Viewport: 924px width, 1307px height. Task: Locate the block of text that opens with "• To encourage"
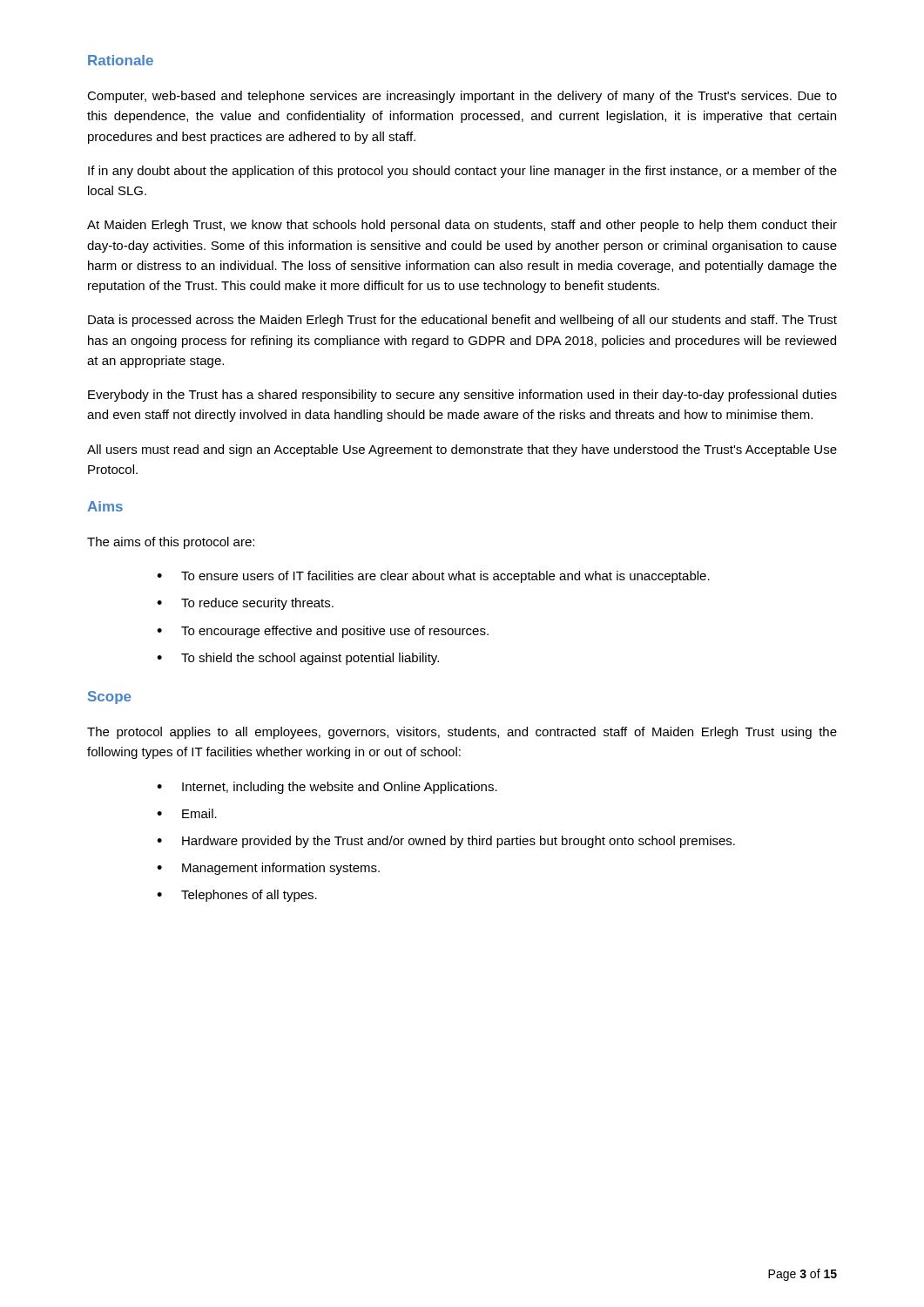pyautogui.click(x=497, y=631)
